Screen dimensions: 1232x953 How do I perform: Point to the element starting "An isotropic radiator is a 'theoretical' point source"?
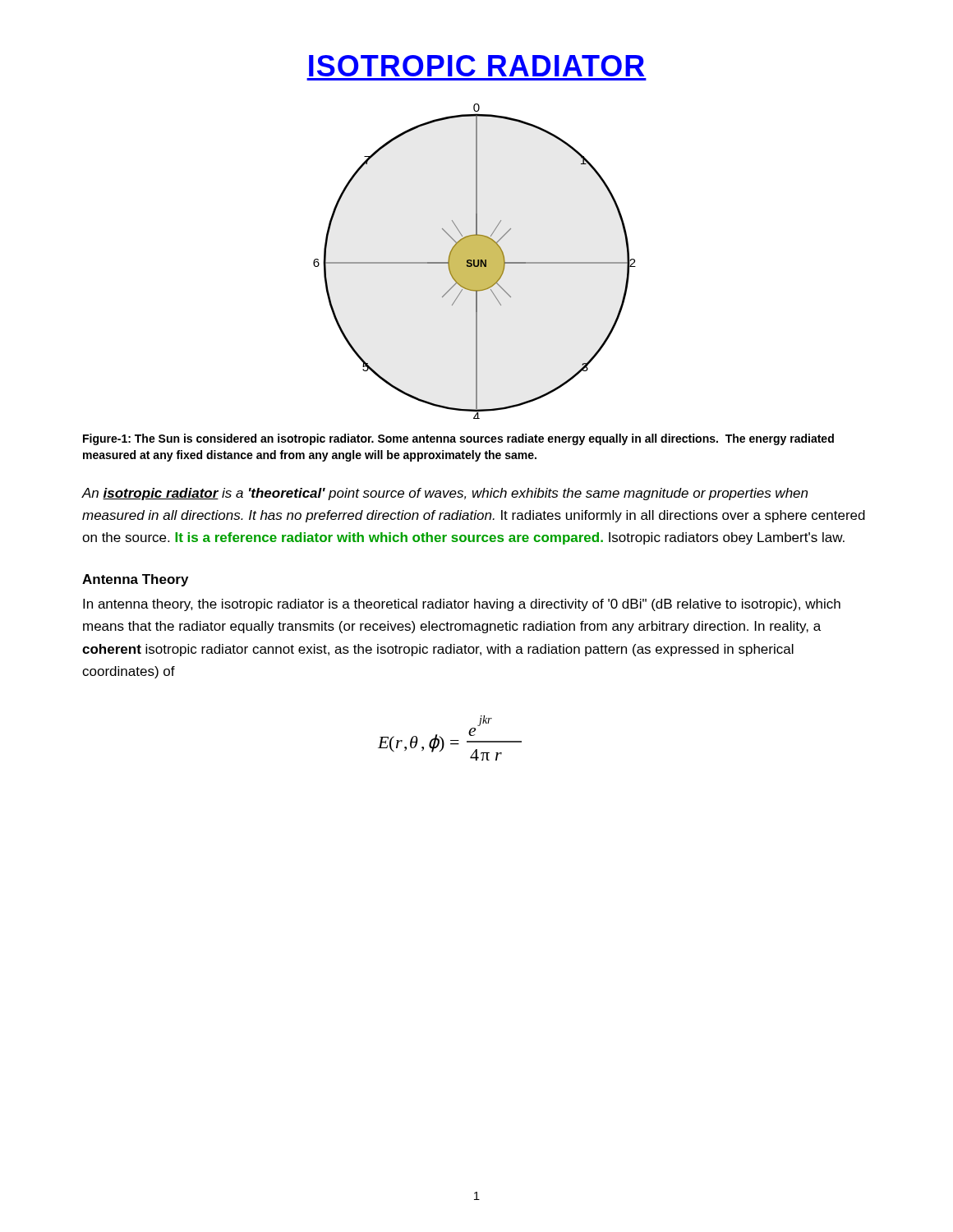474,515
